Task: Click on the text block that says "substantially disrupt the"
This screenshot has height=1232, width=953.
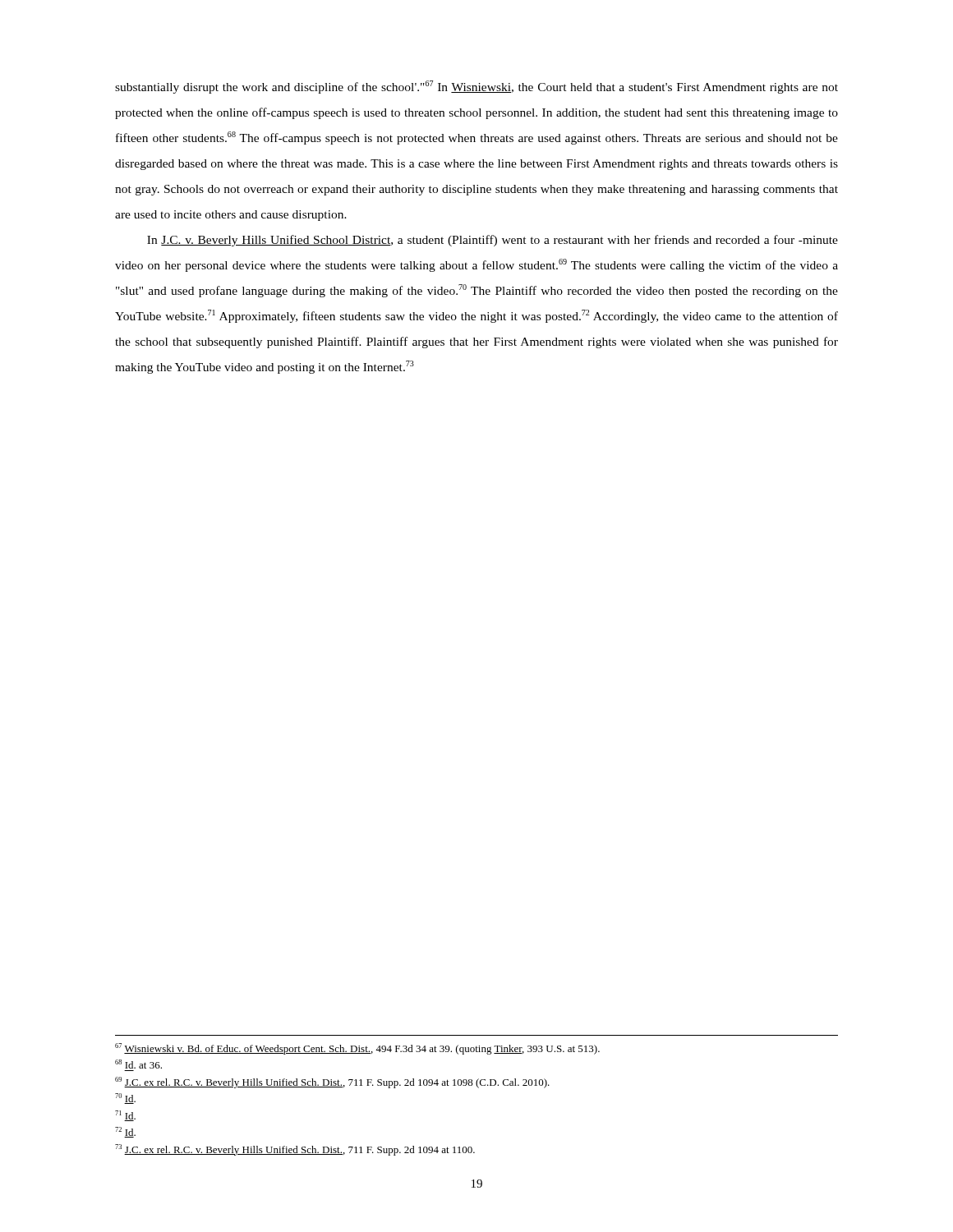Action: click(x=476, y=150)
